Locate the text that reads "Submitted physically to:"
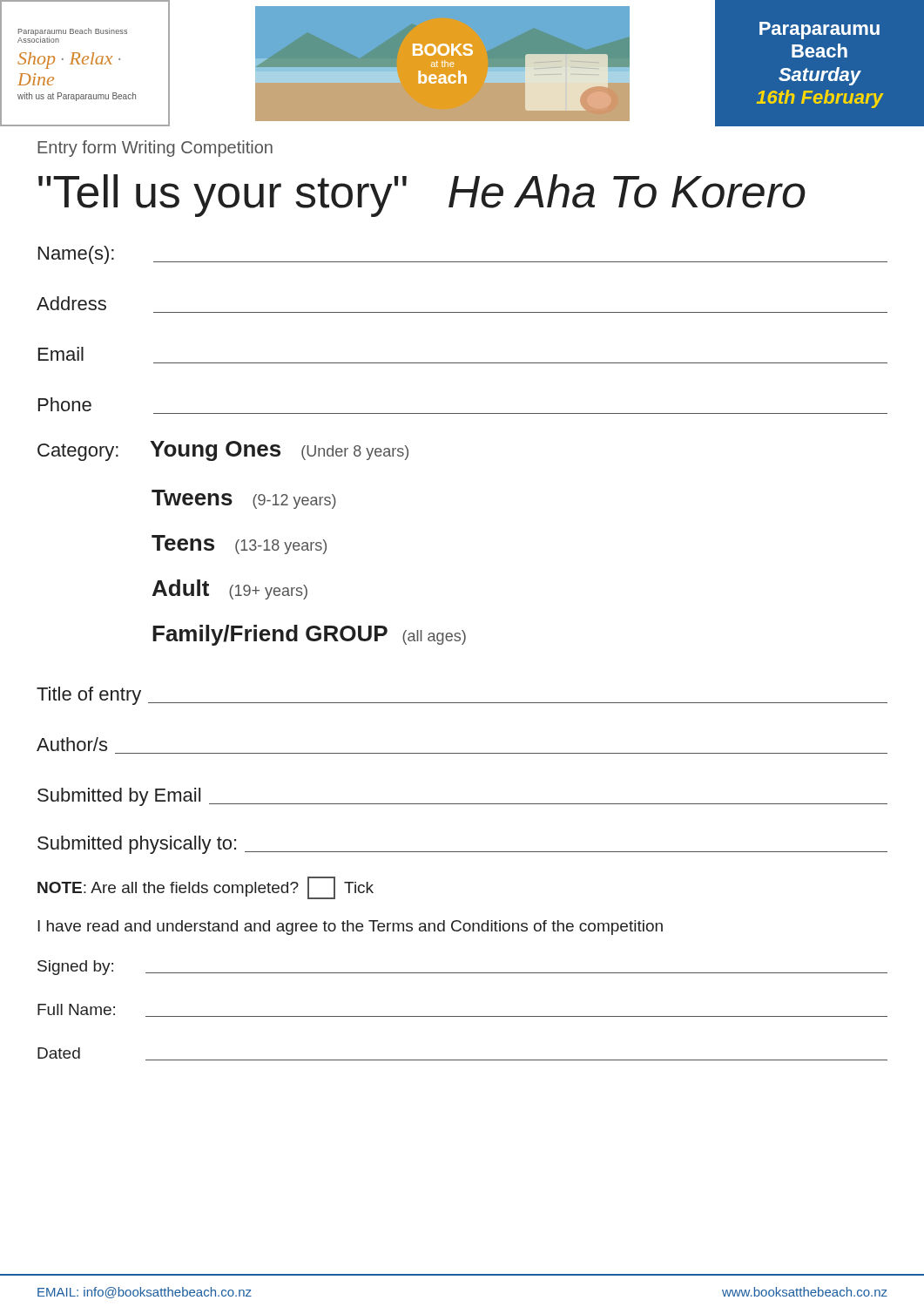This screenshot has height=1307, width=924. [462, 843]
